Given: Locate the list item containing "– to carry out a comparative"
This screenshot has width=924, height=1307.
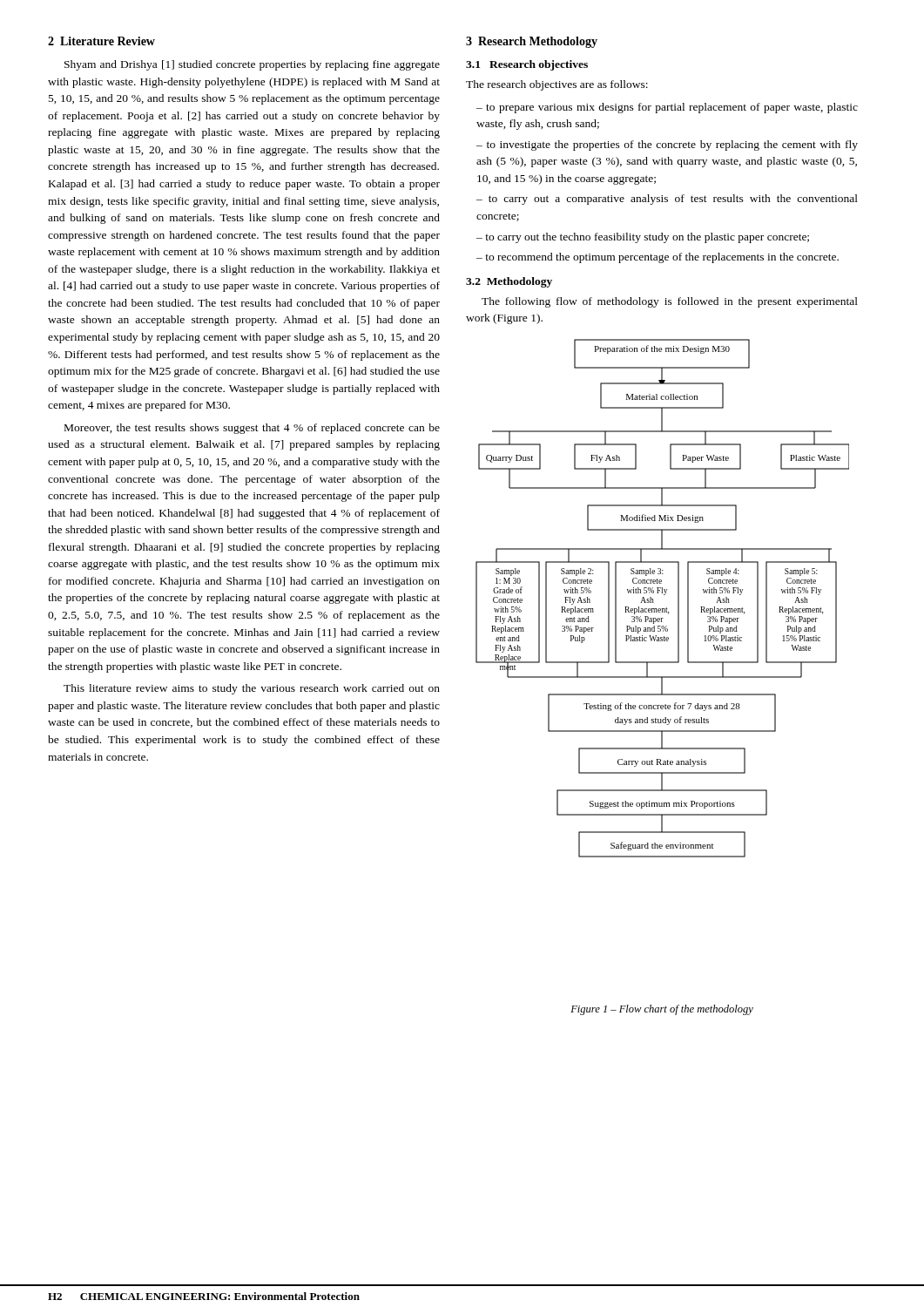Looking at the screenshot, I should click(662, 207).
